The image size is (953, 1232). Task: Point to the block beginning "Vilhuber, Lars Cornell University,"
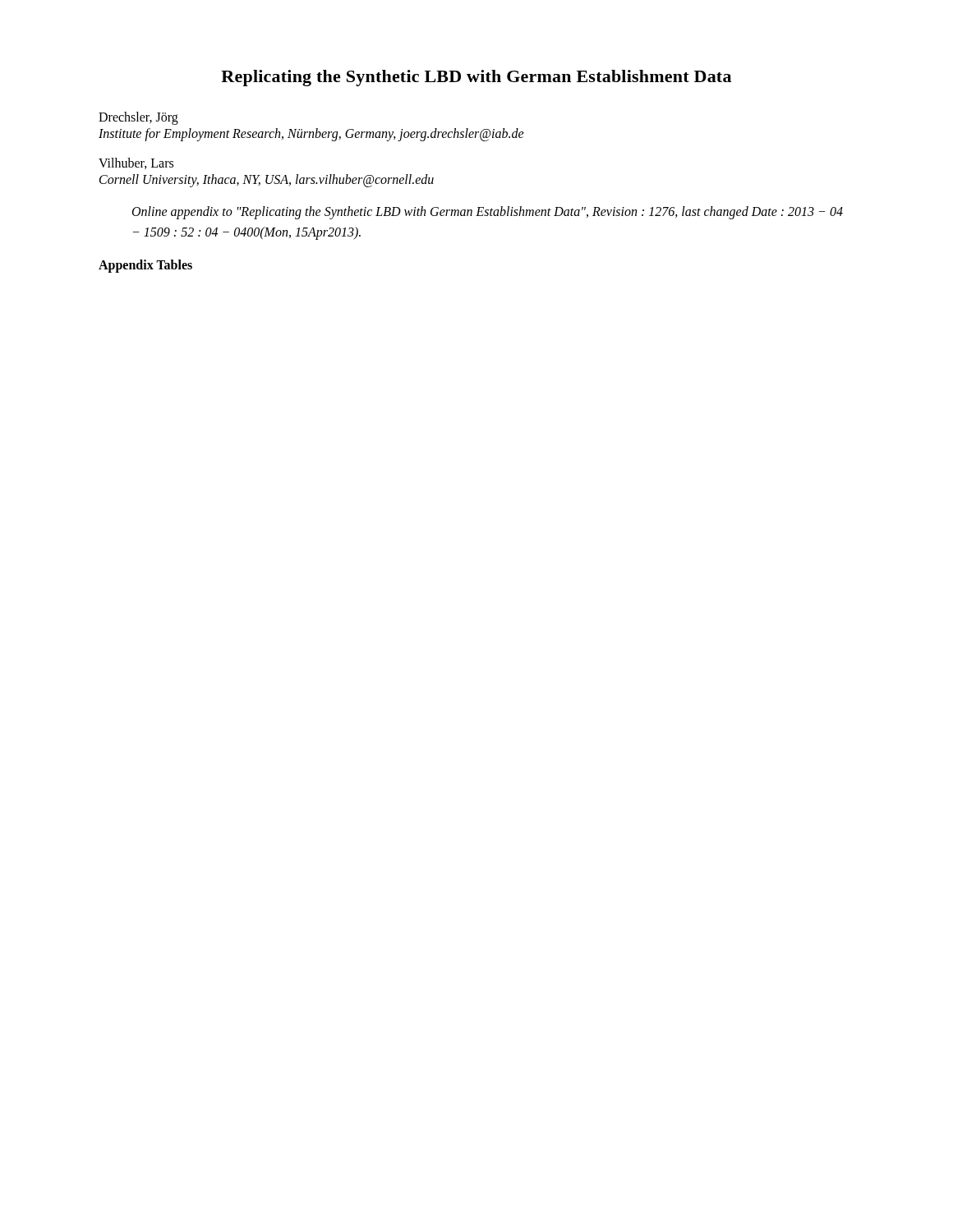pos(136,163)
